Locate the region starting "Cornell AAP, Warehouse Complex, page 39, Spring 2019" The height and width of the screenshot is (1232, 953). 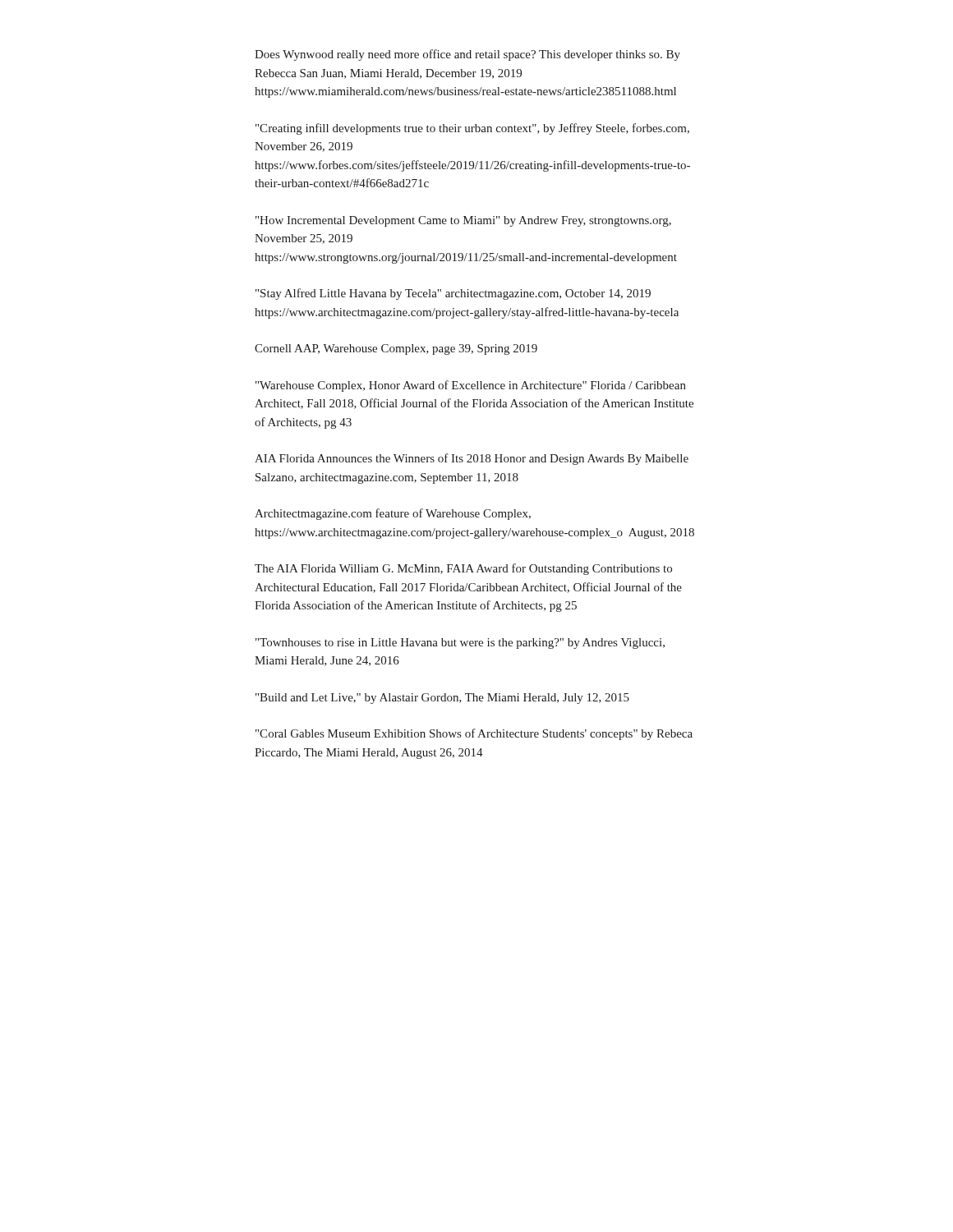point(396,348)
